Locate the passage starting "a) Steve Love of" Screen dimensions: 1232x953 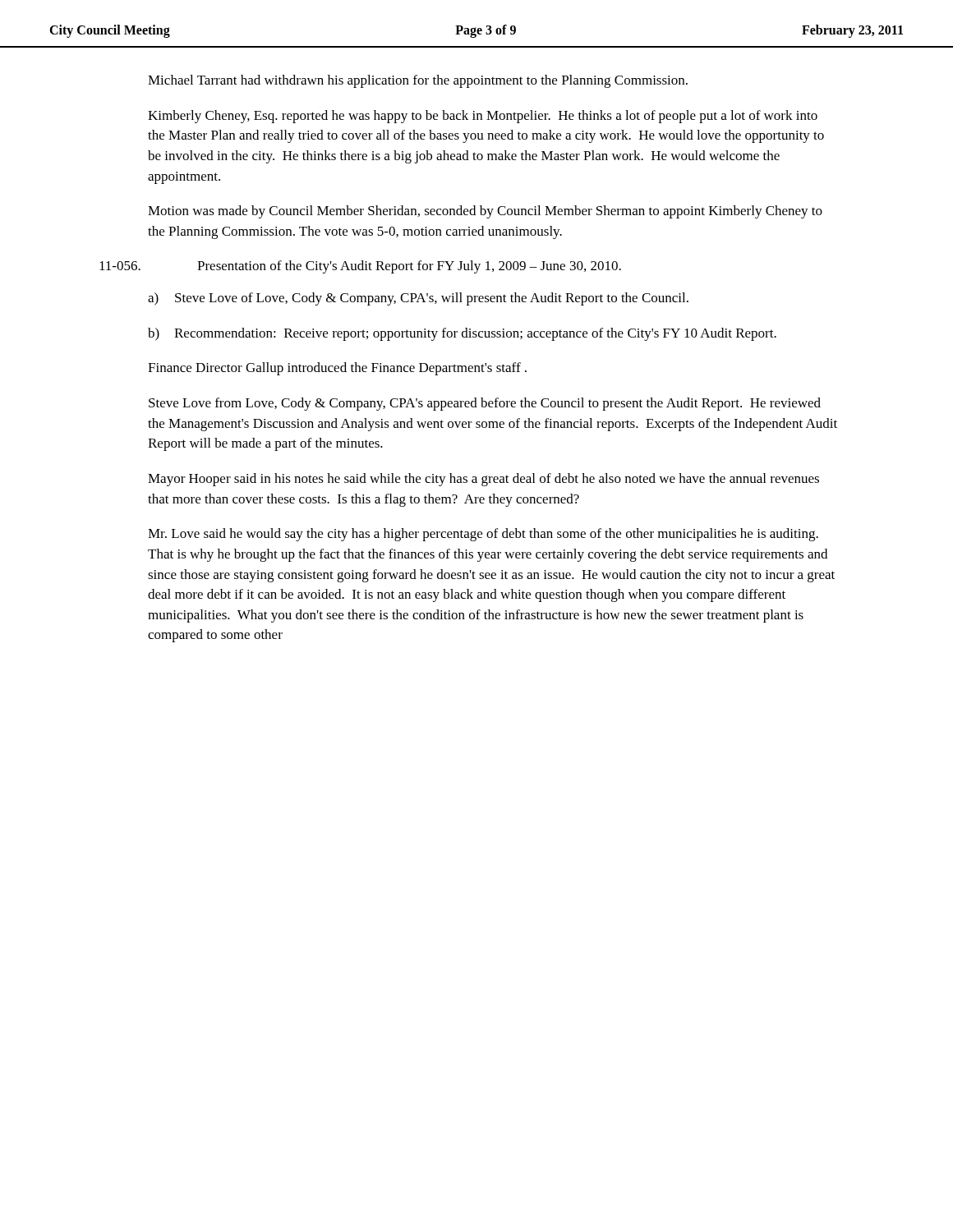[493, 299]
